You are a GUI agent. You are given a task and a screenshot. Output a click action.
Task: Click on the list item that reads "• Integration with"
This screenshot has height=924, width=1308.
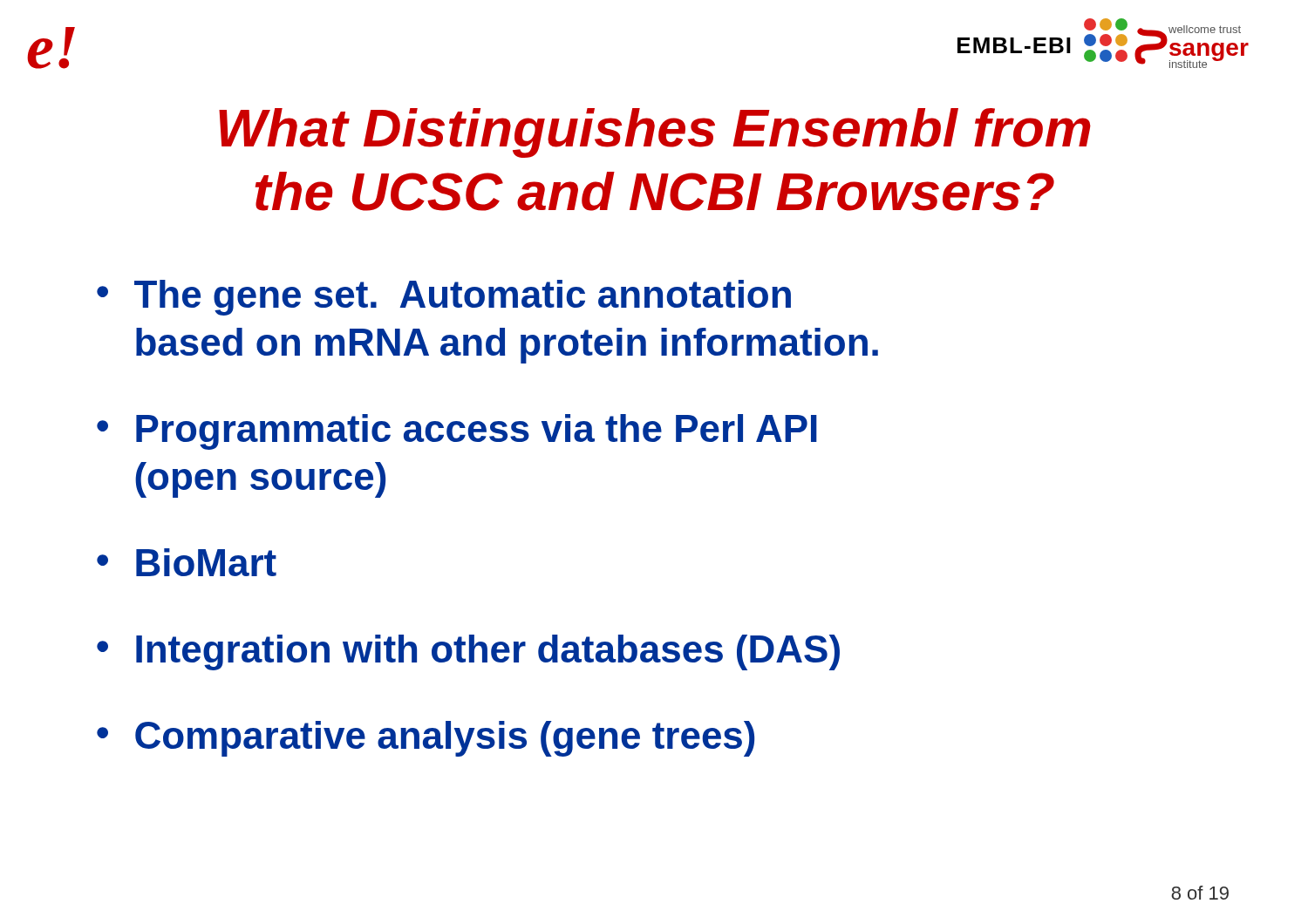pyautogui.click(x=469, y=649)
